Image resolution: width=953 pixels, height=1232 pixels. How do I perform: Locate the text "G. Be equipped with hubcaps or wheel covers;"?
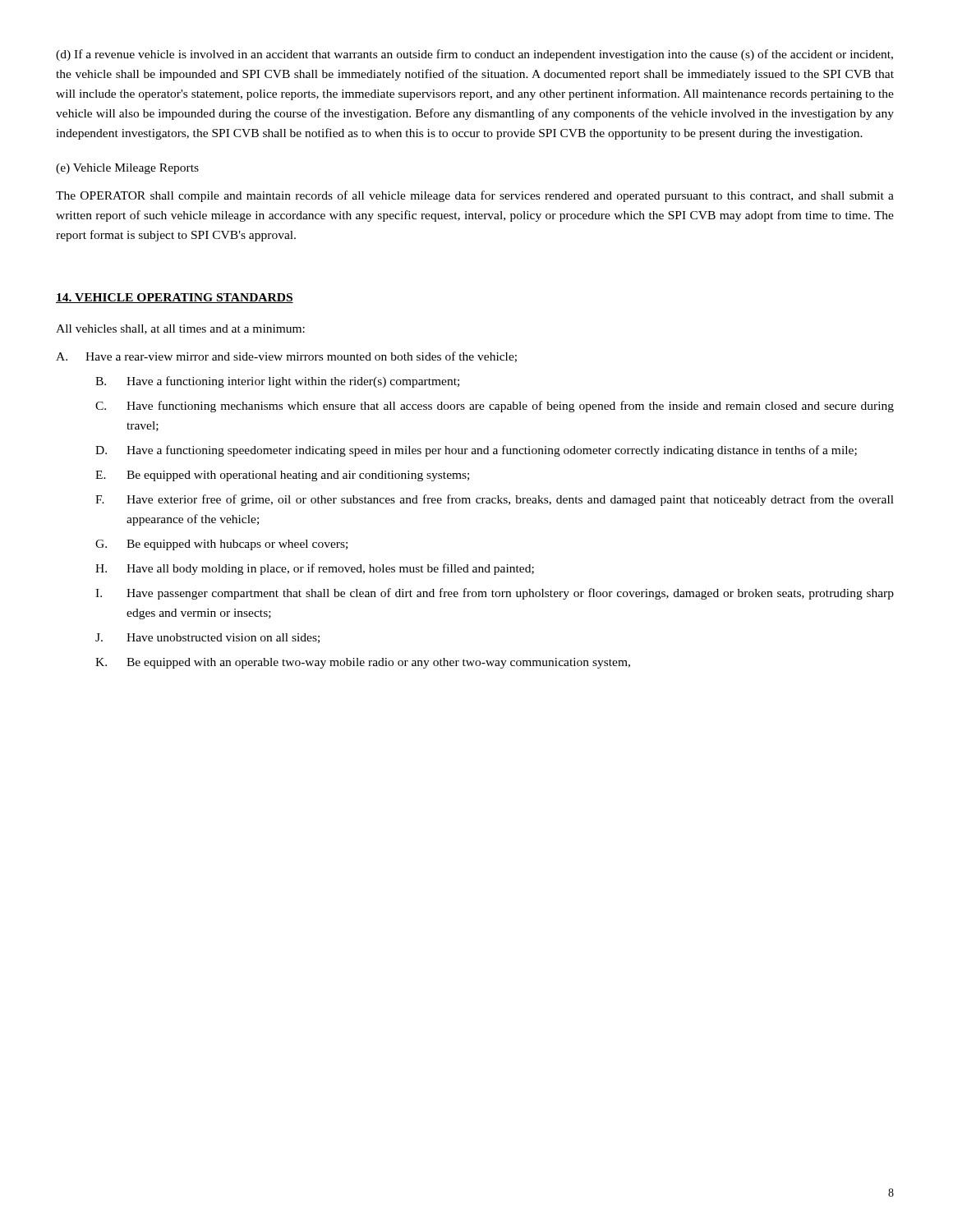click(x=221, y=545)
